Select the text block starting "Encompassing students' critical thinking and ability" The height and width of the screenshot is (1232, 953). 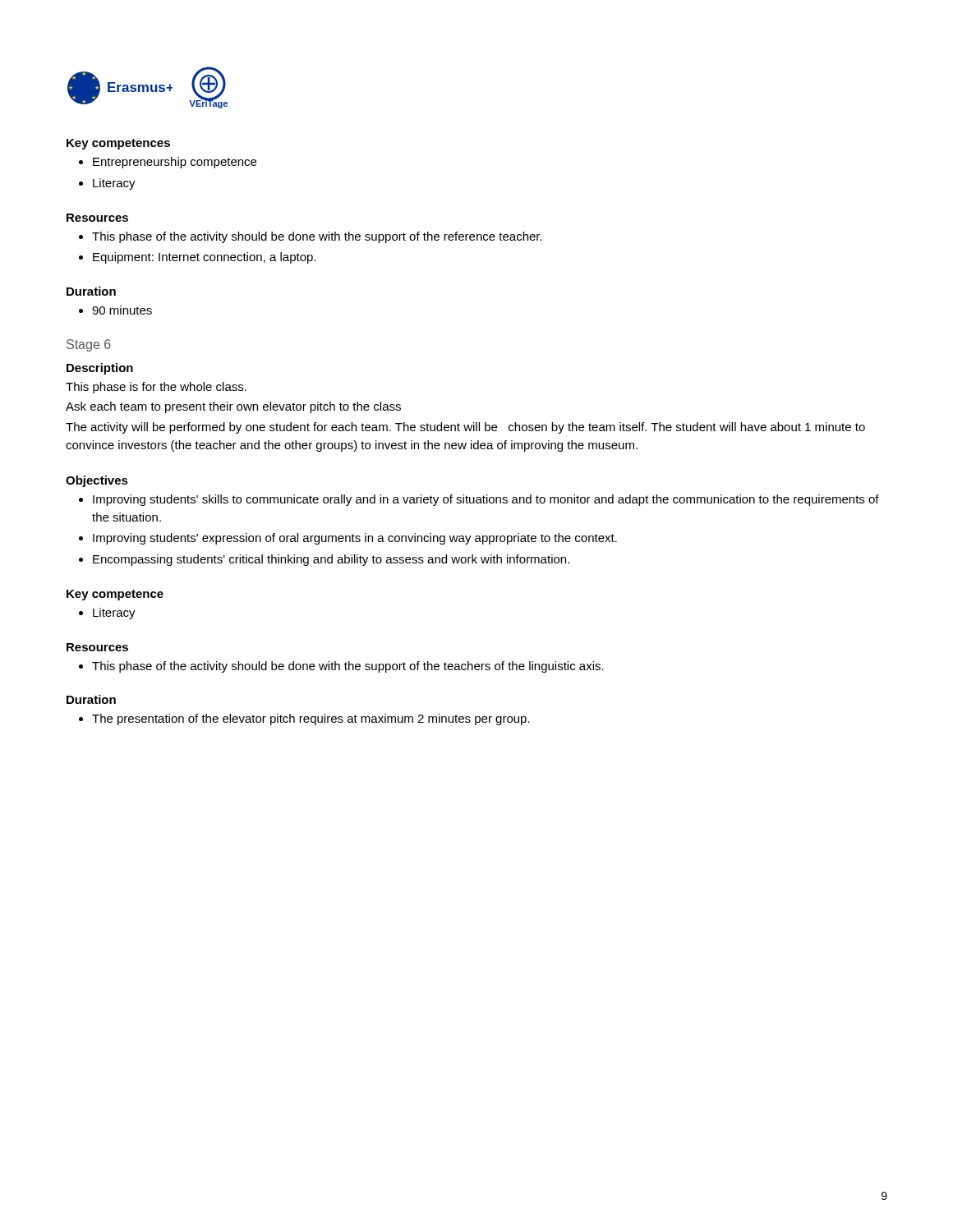click(331, 559)
